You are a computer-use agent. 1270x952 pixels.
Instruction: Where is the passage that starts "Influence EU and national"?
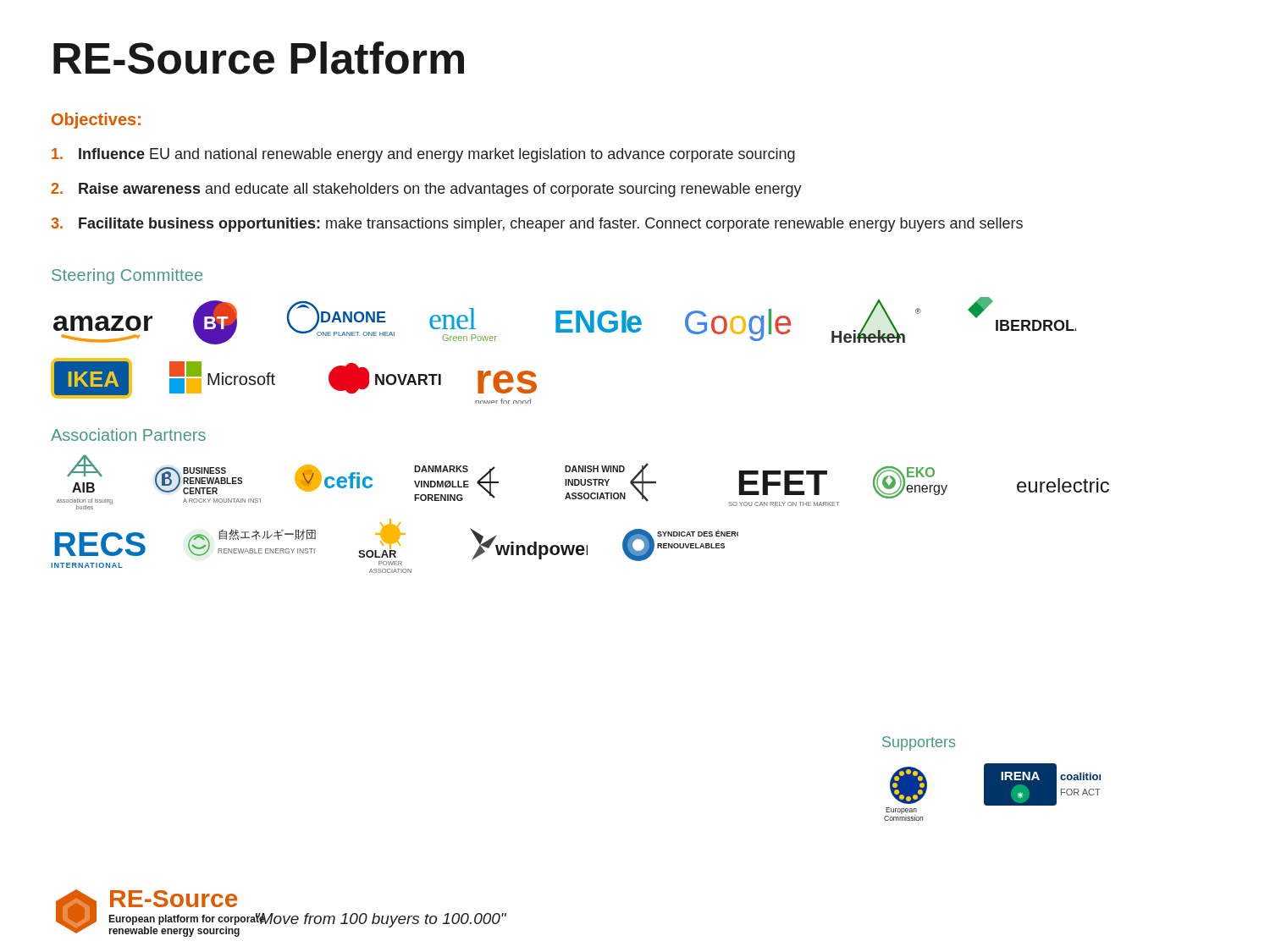(x=423, y=154)
